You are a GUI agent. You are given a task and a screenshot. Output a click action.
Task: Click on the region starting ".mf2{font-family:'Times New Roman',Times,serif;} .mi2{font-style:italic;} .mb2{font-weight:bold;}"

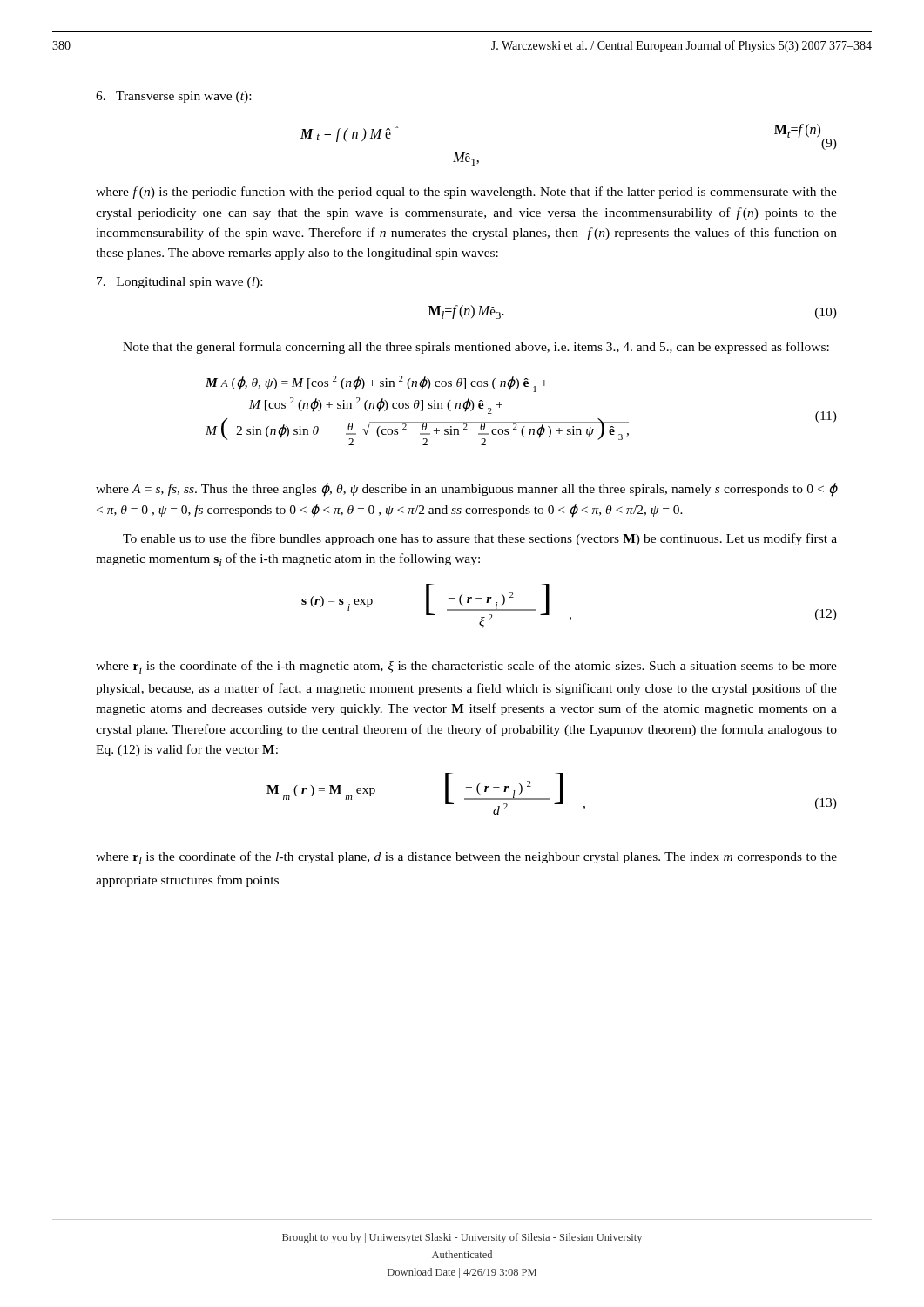click(x=543, y=613)
